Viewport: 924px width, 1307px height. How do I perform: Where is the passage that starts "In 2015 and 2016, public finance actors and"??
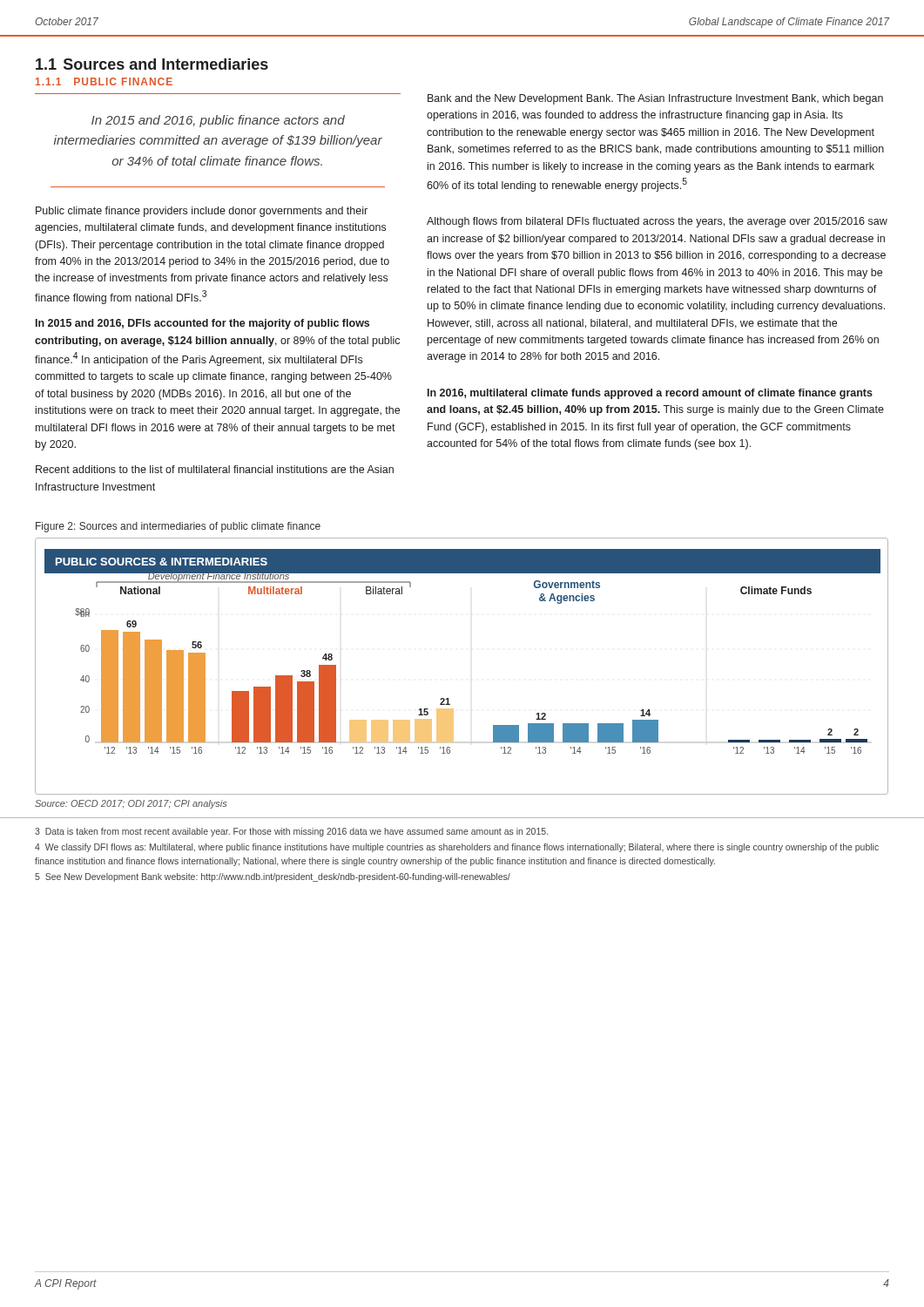coord(218,140)
